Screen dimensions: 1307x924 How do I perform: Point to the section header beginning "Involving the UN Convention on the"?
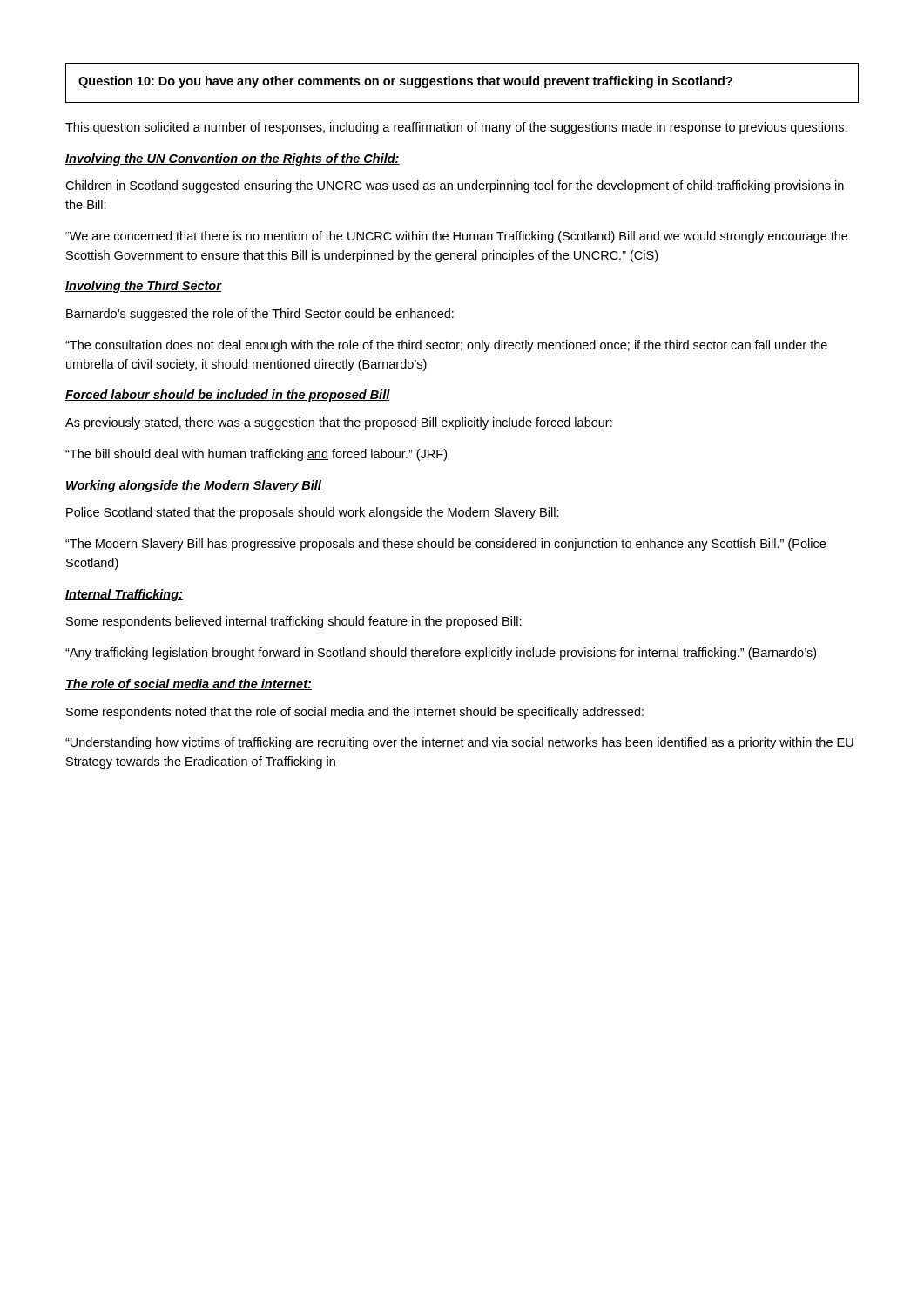tap(232, 158)
